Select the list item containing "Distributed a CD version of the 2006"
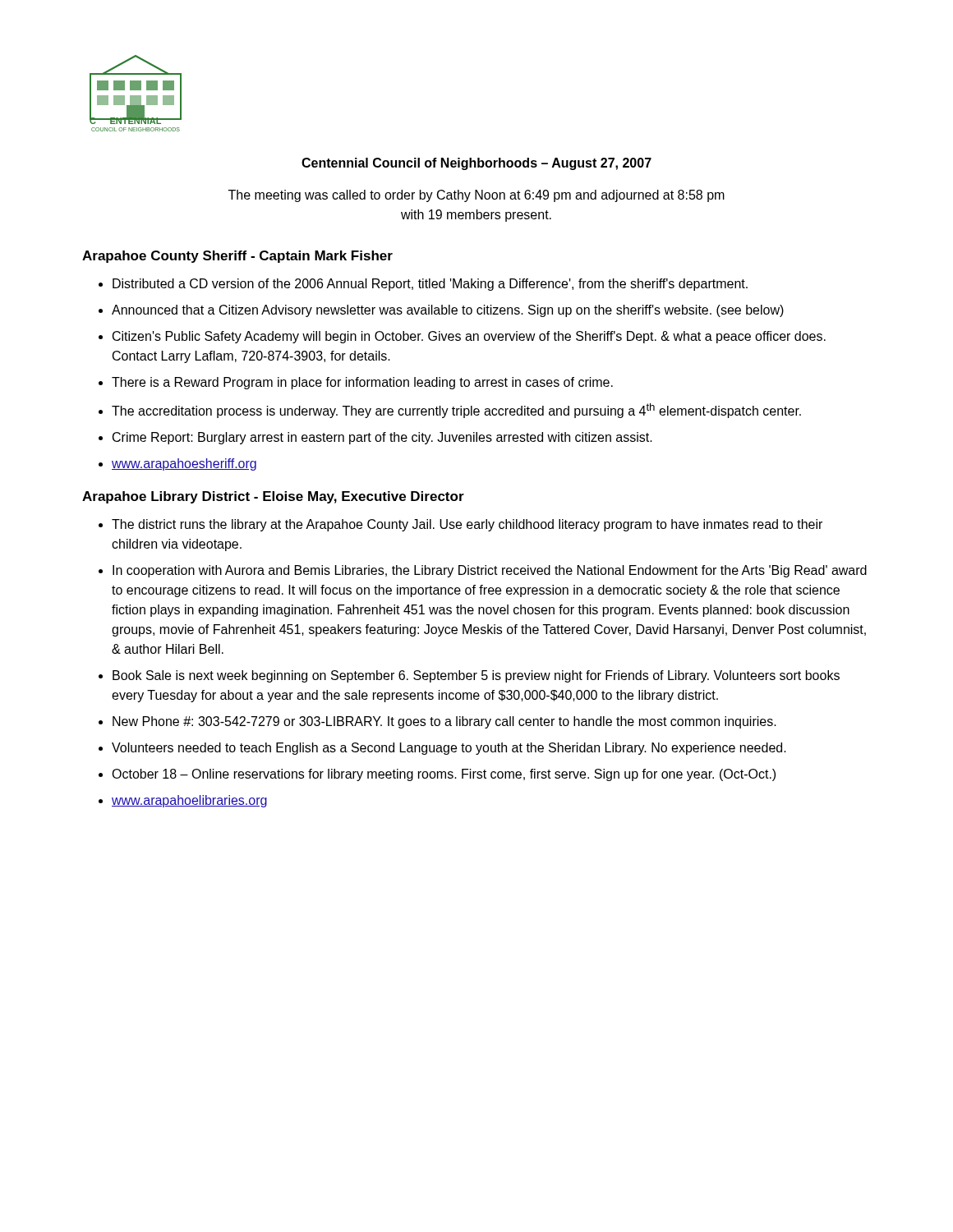This screenshot has width=953, height=1232. click(491, 284)
